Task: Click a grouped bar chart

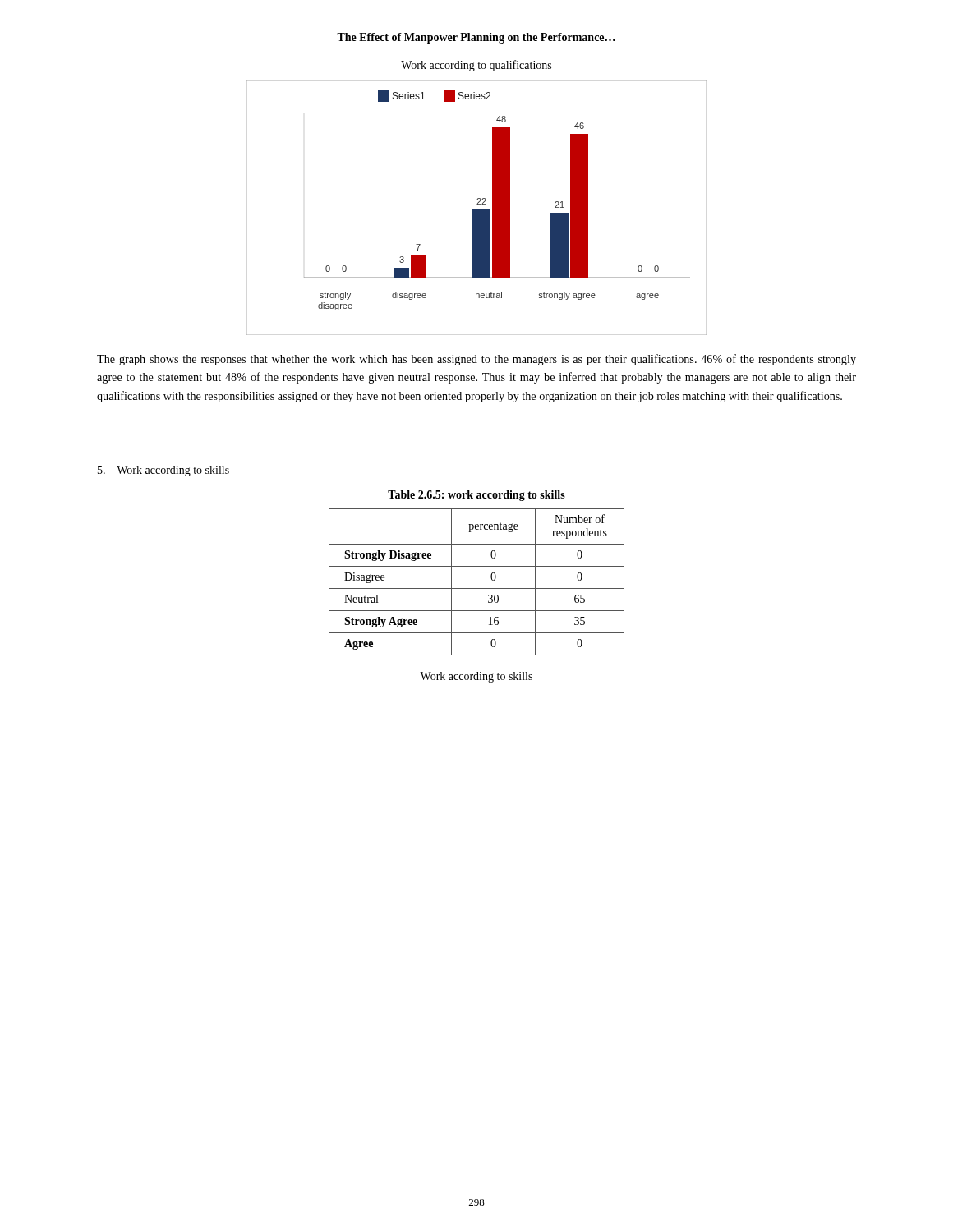Action: point(476,208)
